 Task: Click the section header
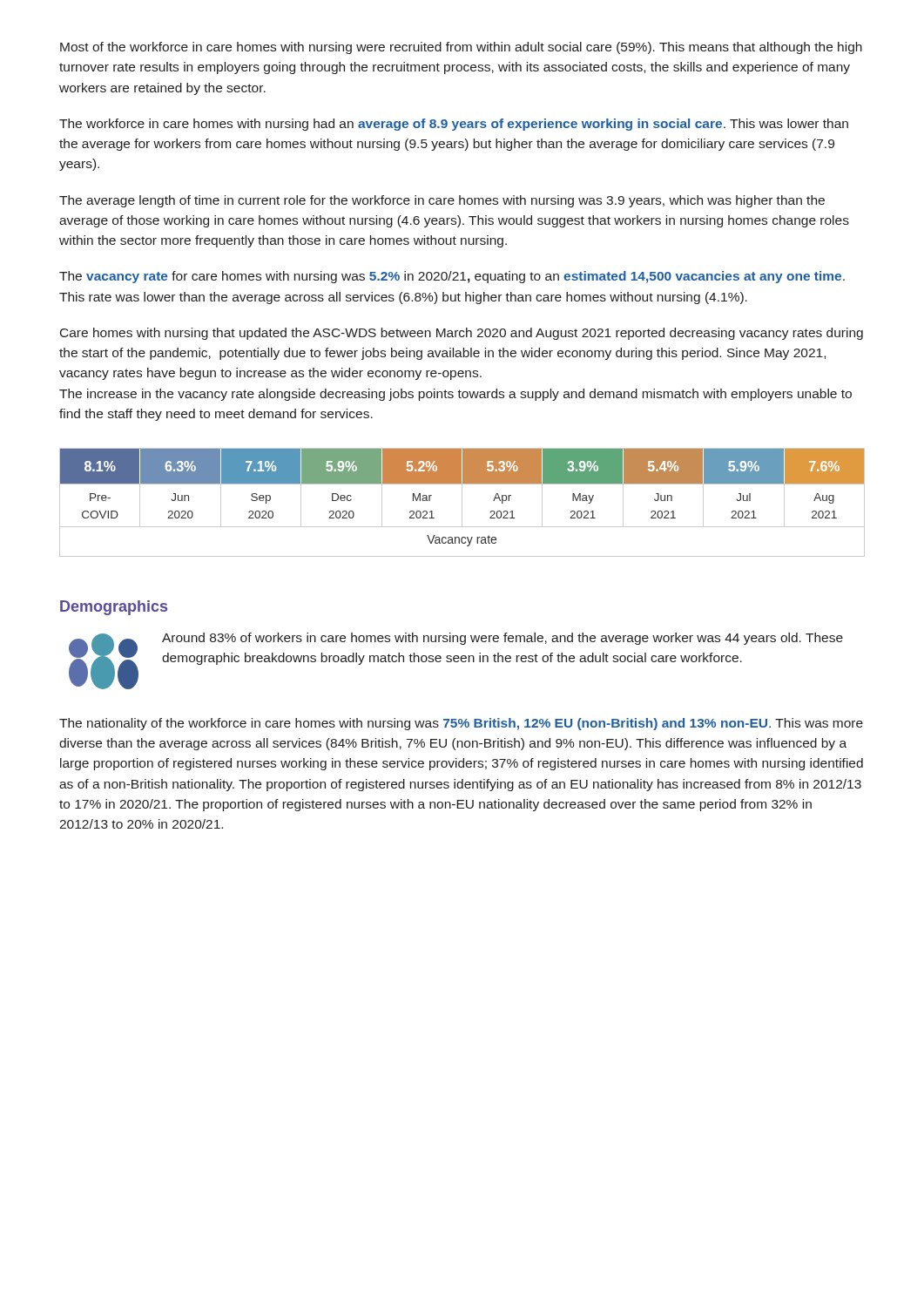coord(114,606)
